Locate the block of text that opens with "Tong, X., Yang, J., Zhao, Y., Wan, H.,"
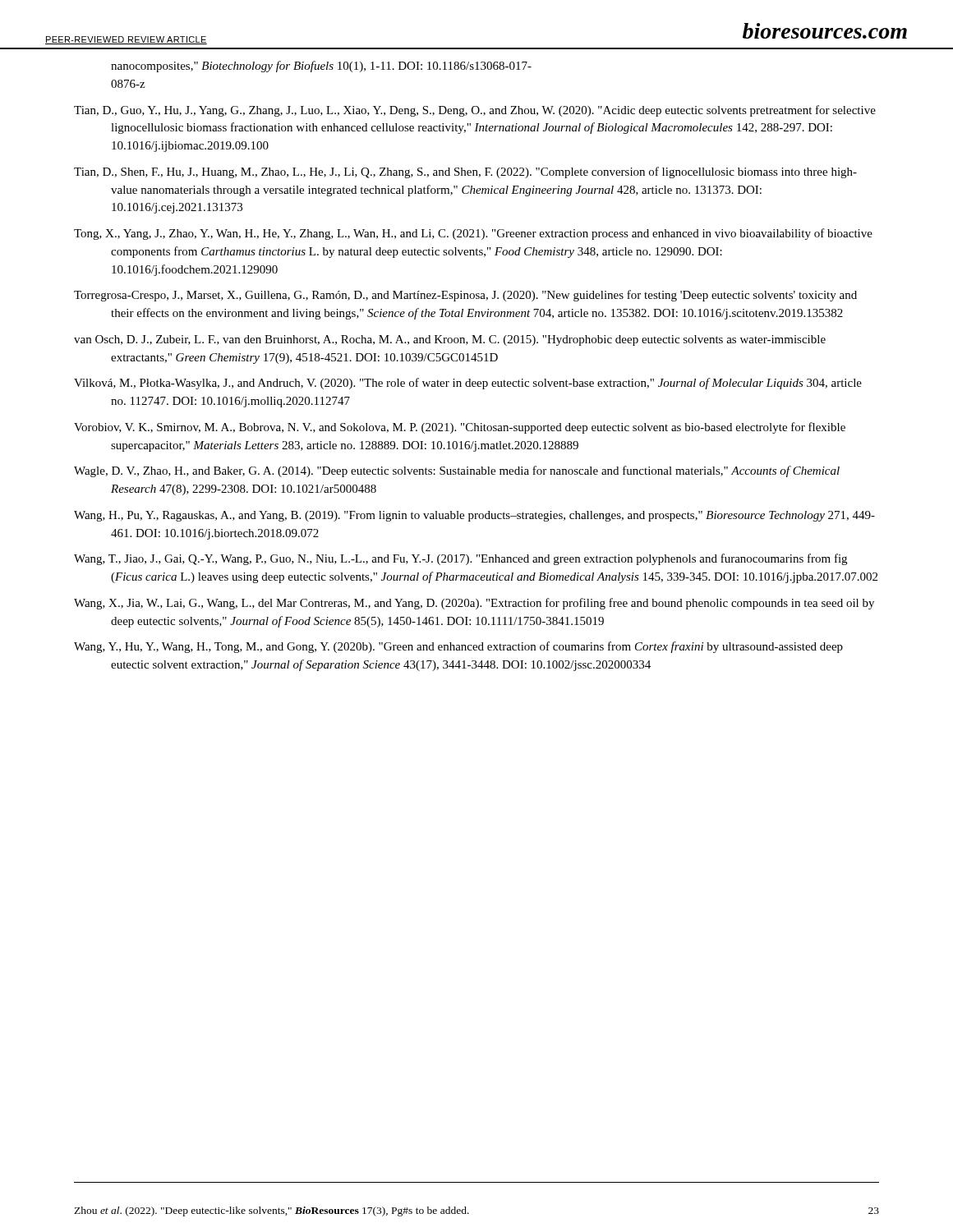Image resolution: width=953 pixels, height=1232 pixels. [473, 251]
